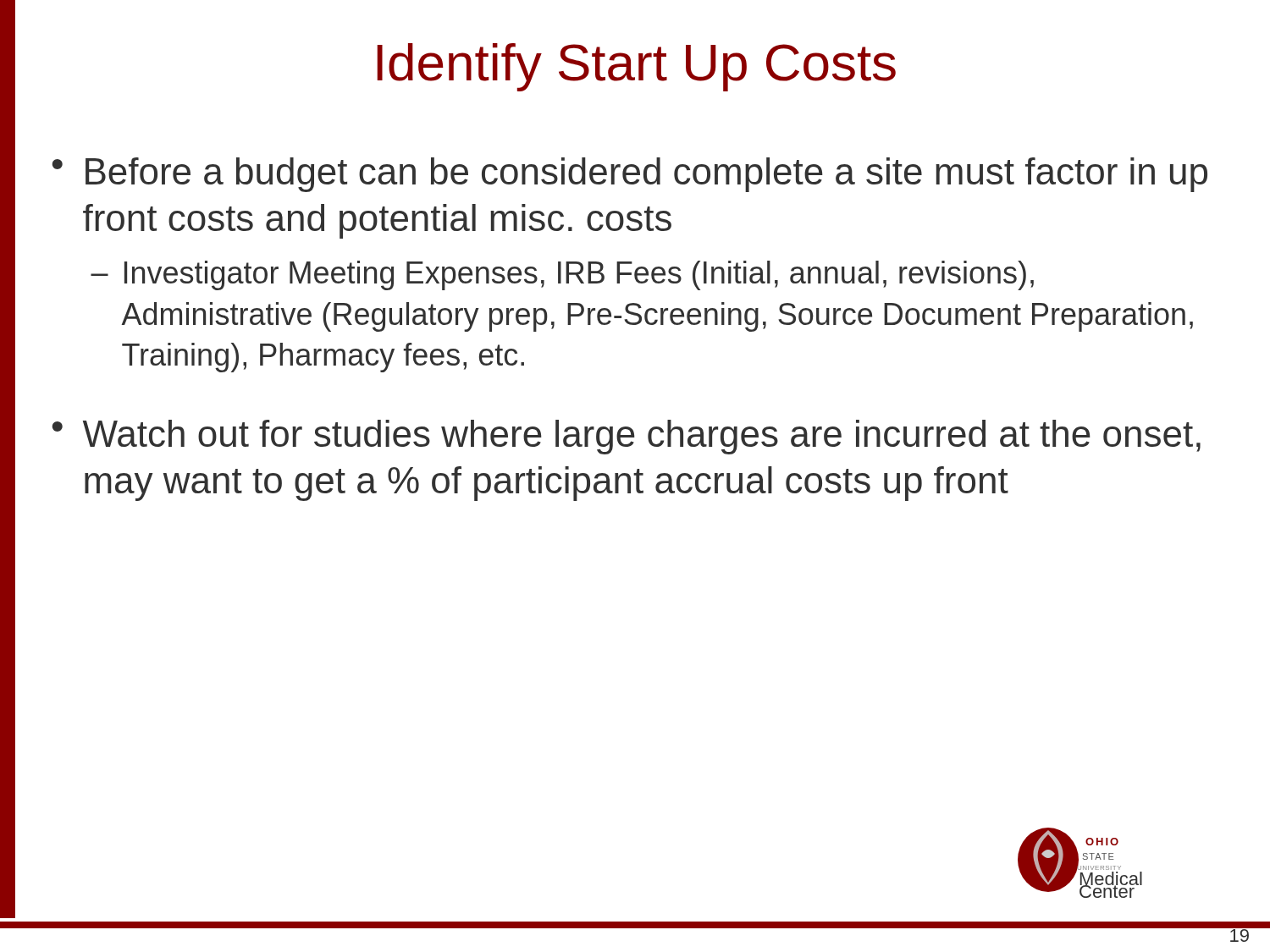Find the passage starting "Identify Start Up Costs"
Image resolution: width=1270 pixels, height=952 pixels.
[635, 62]
